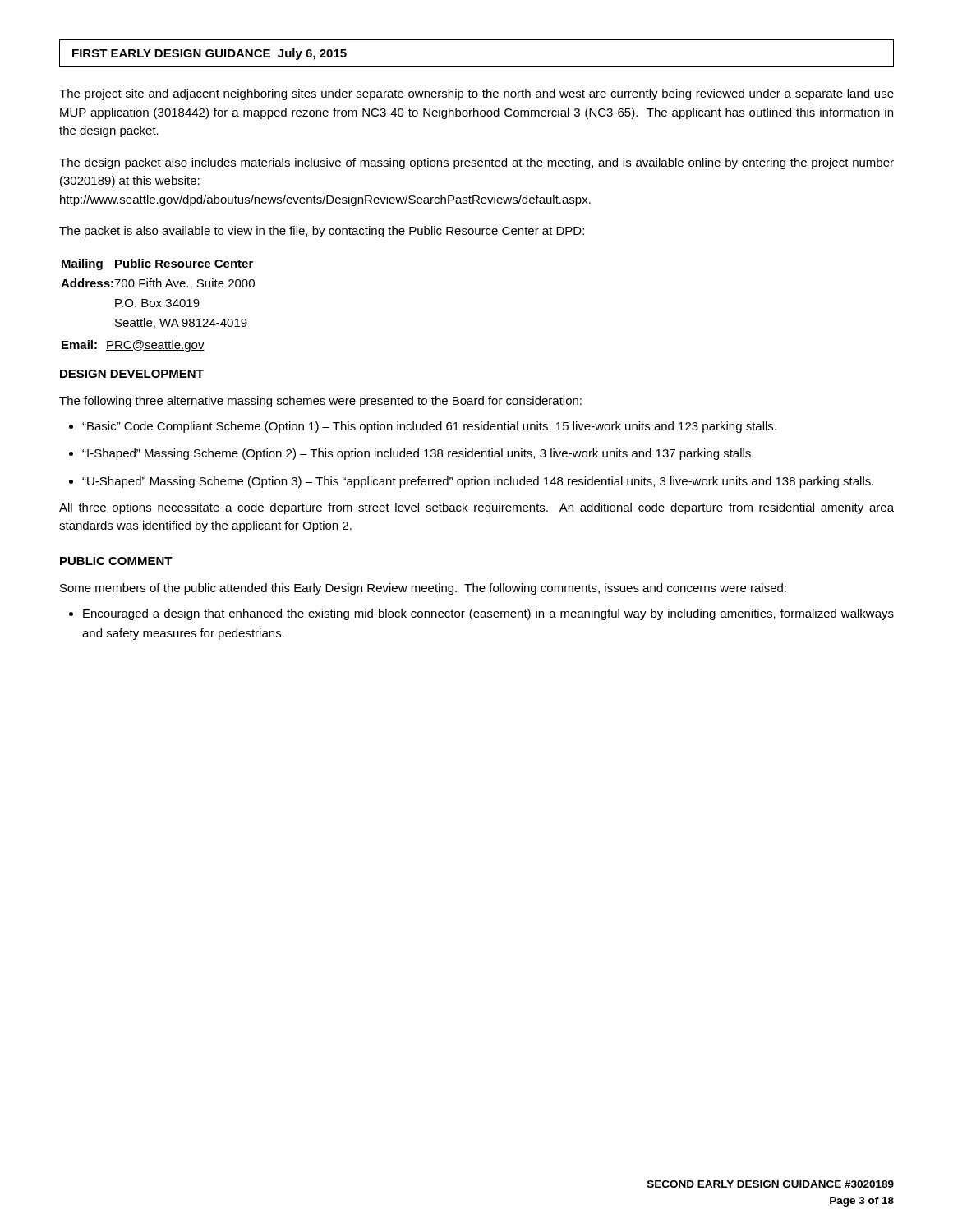This screenshot has height=1232, width=953.
Task: Select the region starting "Encouraged a design"
Action: click(x=488, y=623)
